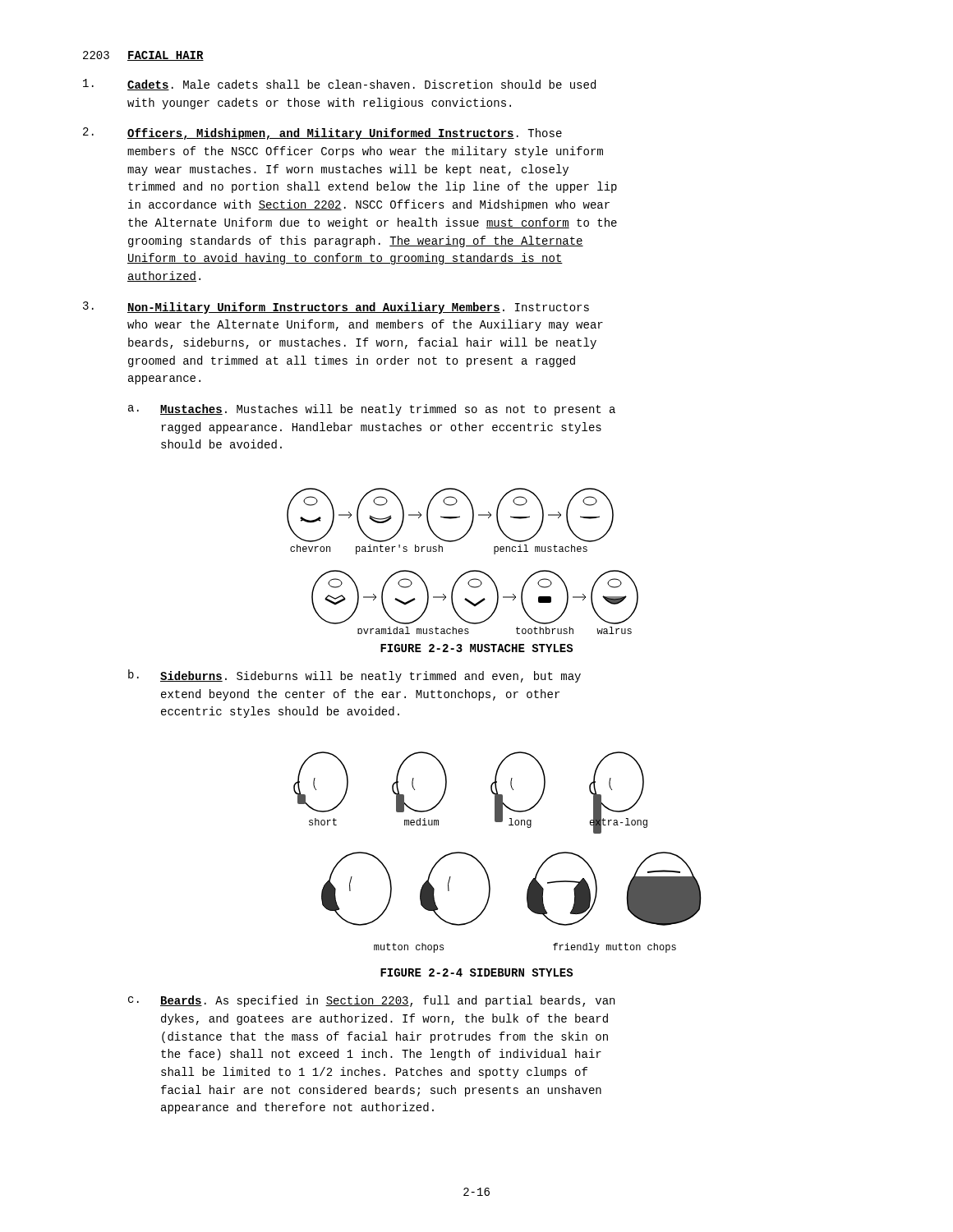Find the list item containing "a. Mustaches. Mustaches will"

(499, 428)
